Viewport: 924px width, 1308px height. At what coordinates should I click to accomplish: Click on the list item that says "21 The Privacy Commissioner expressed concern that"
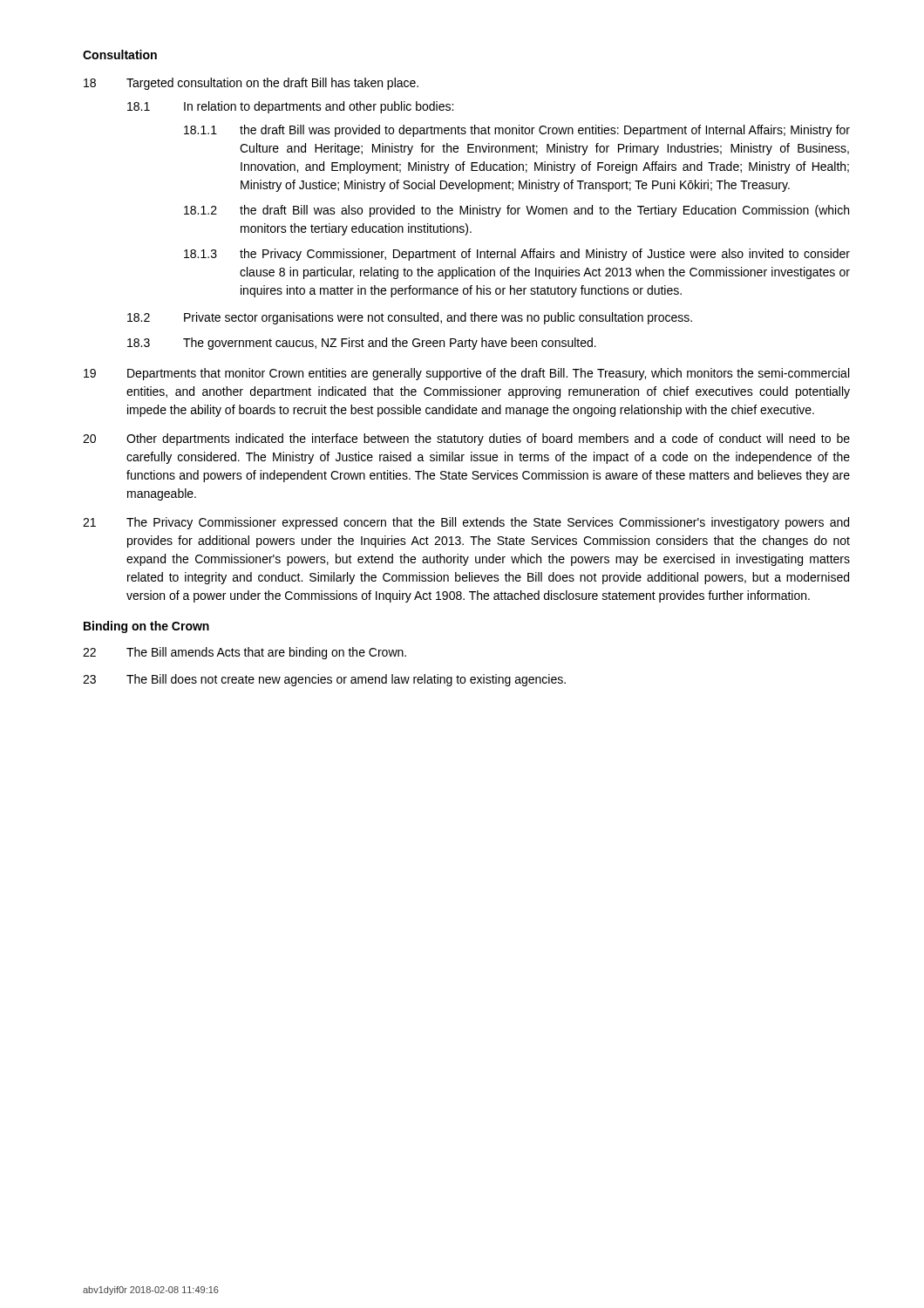466,559
